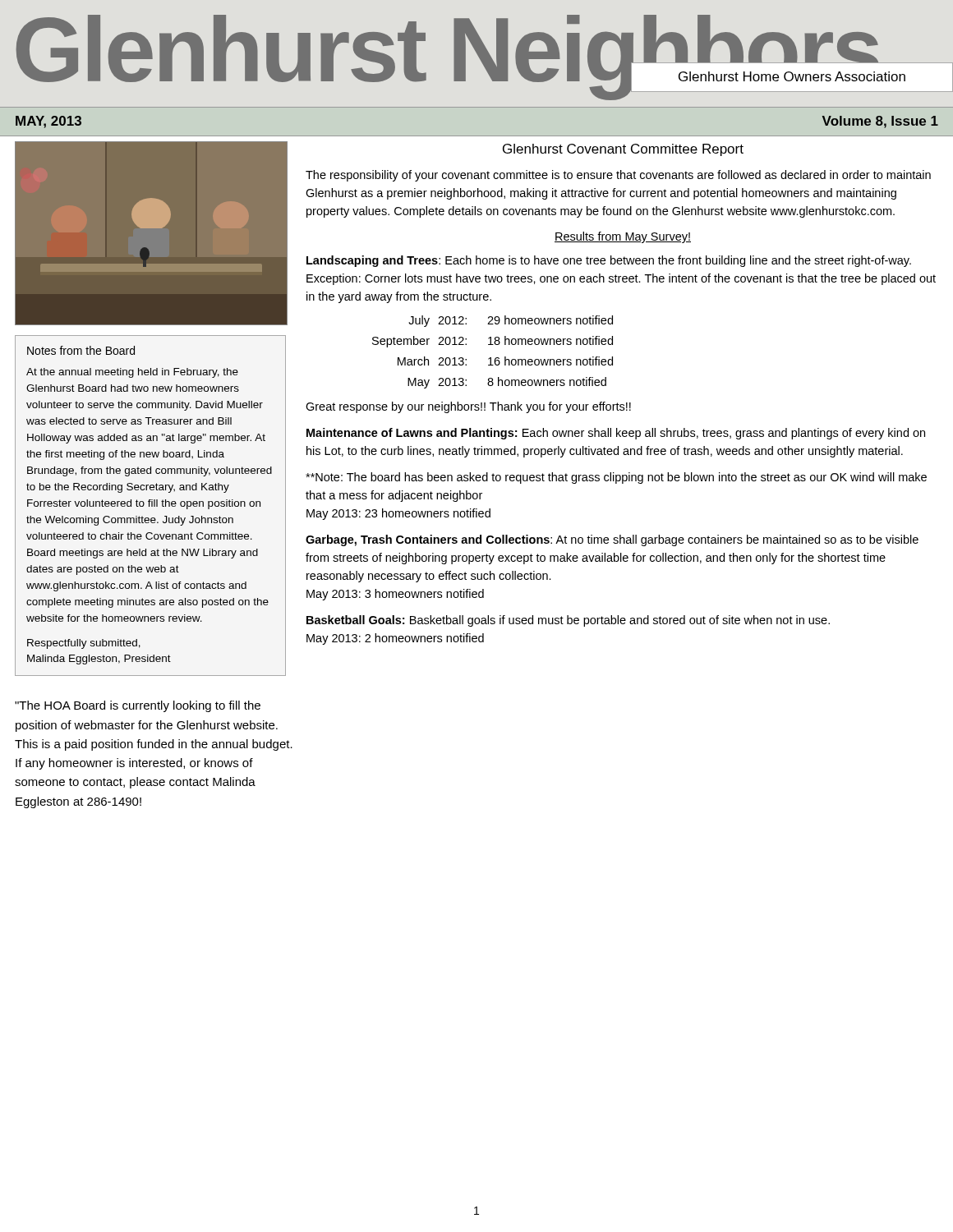Viewport: 953px width, 1232px height.
Task: Locate the region starting "Notes from the"
Action: coord(81,351)
